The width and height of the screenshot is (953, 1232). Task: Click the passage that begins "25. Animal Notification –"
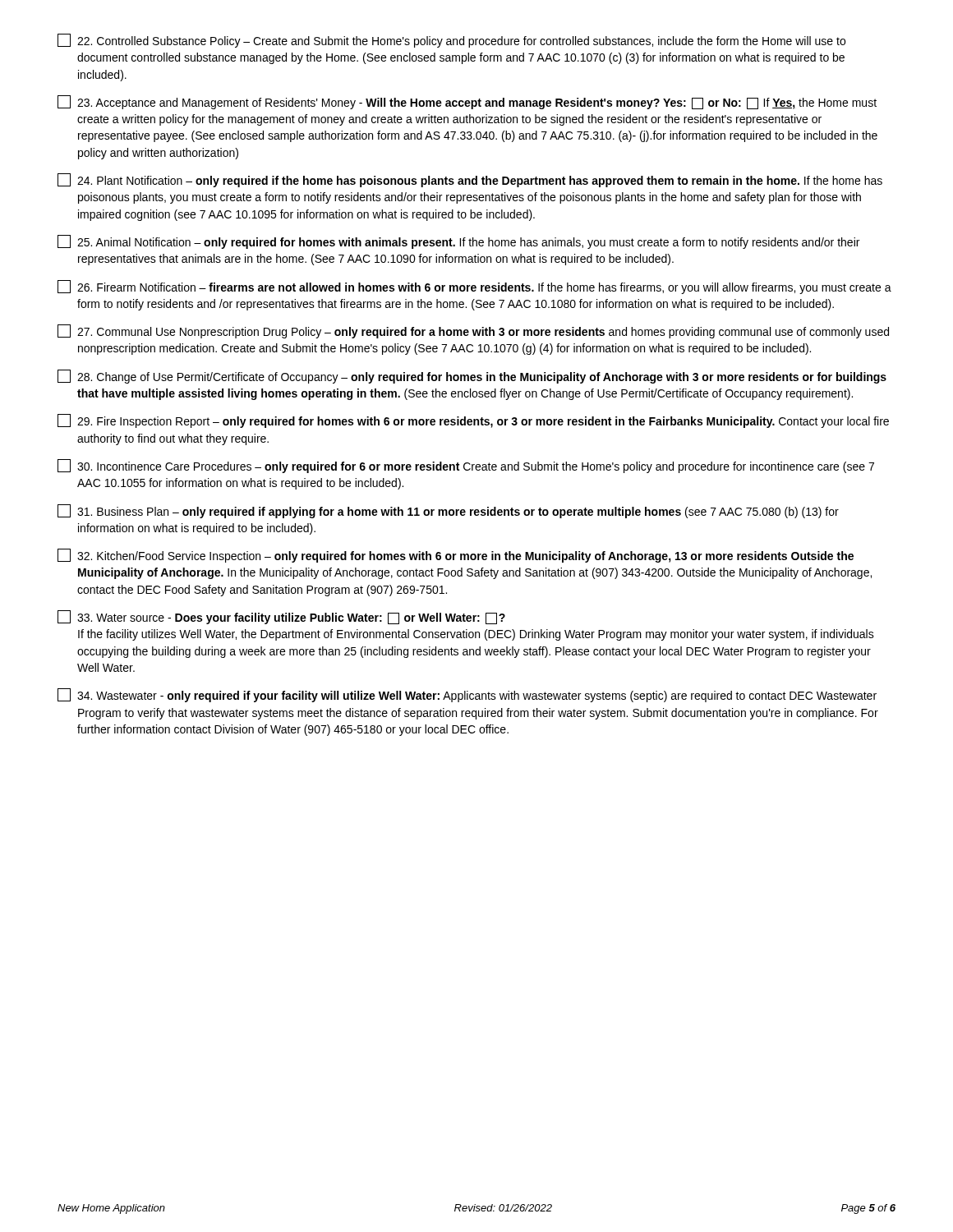coord(476,251)
